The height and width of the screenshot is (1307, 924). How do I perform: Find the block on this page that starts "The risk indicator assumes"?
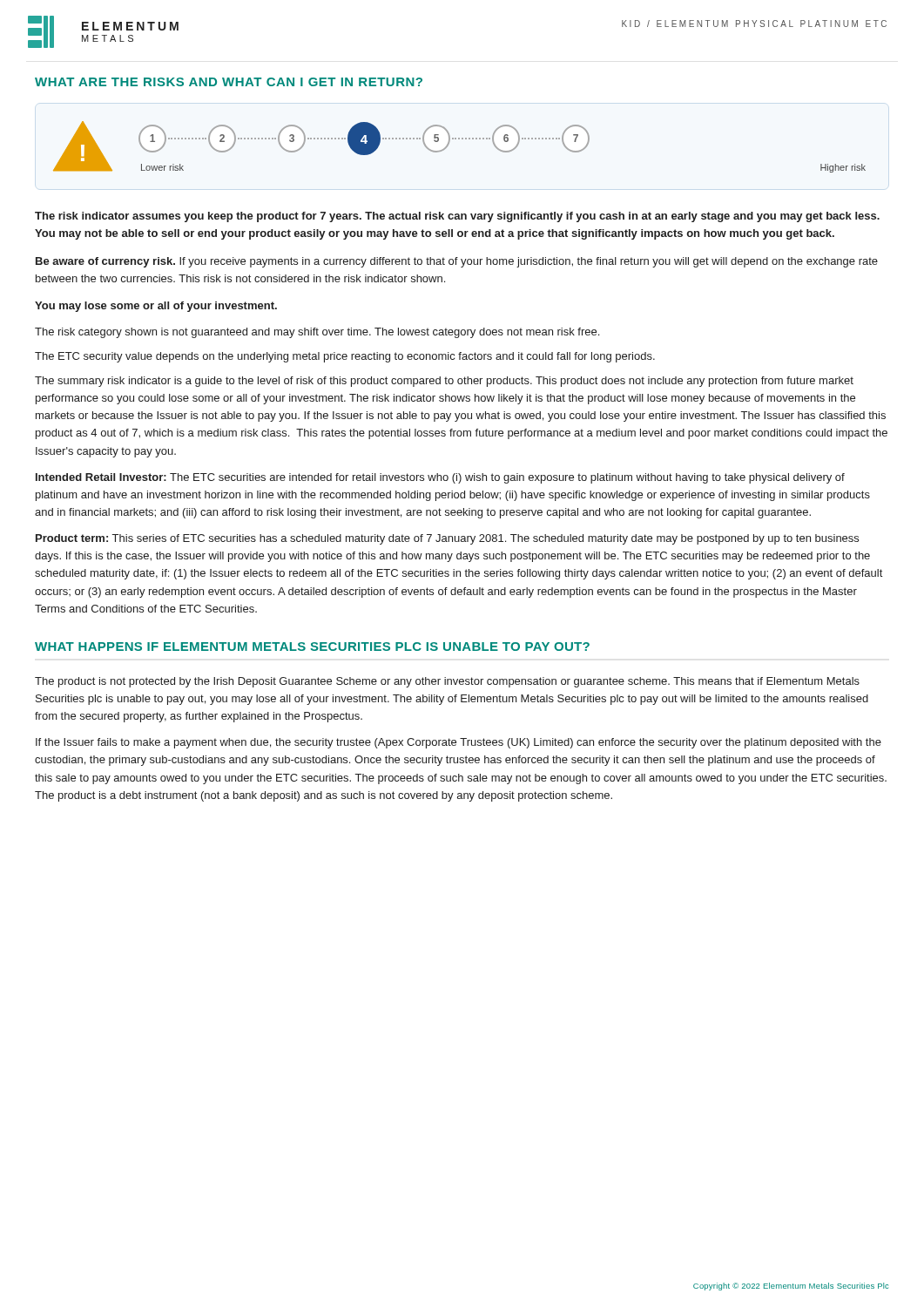pos(457,224)
